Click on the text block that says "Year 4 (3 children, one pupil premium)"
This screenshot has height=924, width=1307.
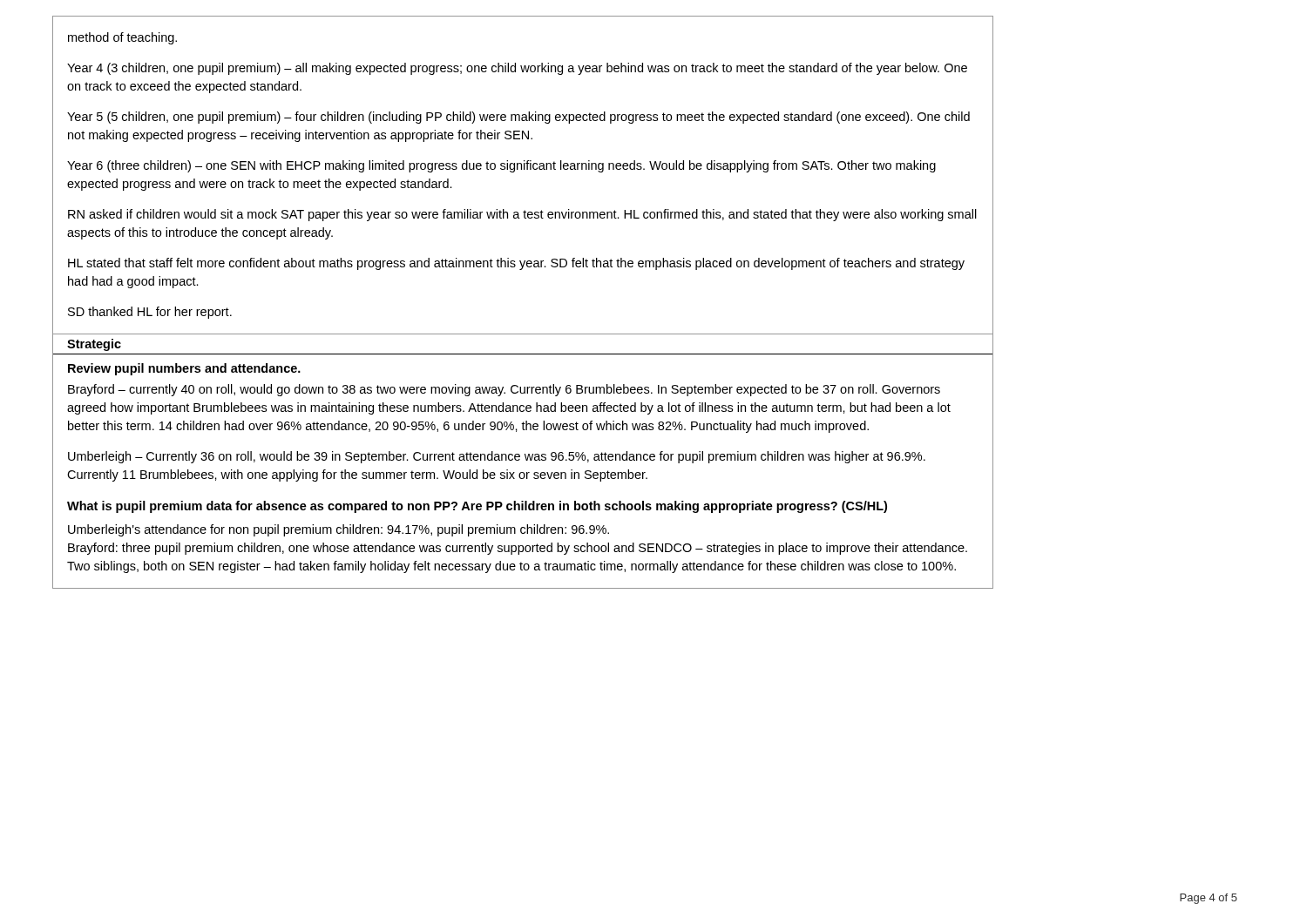tap(517, 77)
